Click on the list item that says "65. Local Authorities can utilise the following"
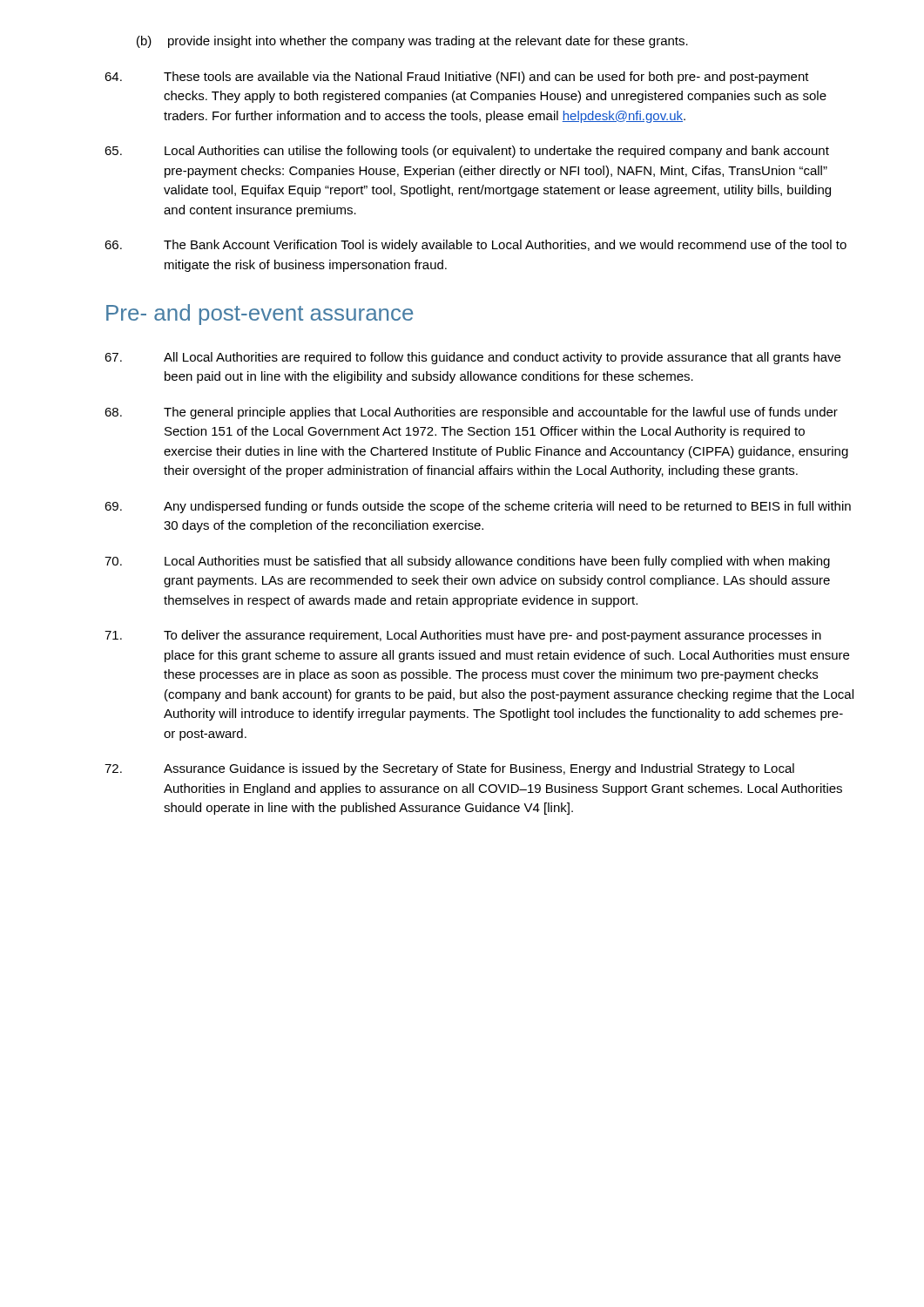The height and width of the screenshot is (1307, 924). 479,180
